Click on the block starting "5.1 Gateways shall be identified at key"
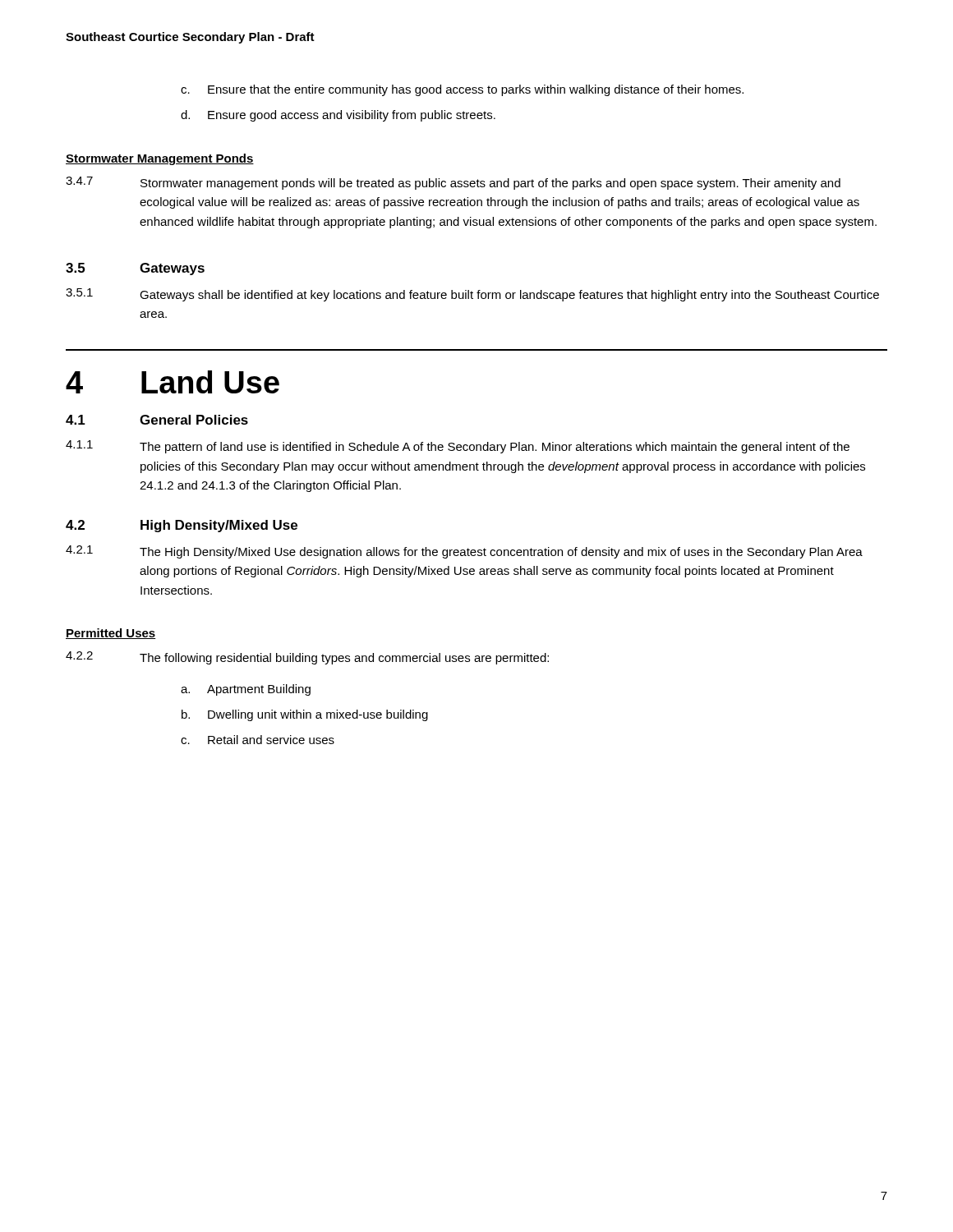This screenshot has width=953, height=1232. coord(476,304)
